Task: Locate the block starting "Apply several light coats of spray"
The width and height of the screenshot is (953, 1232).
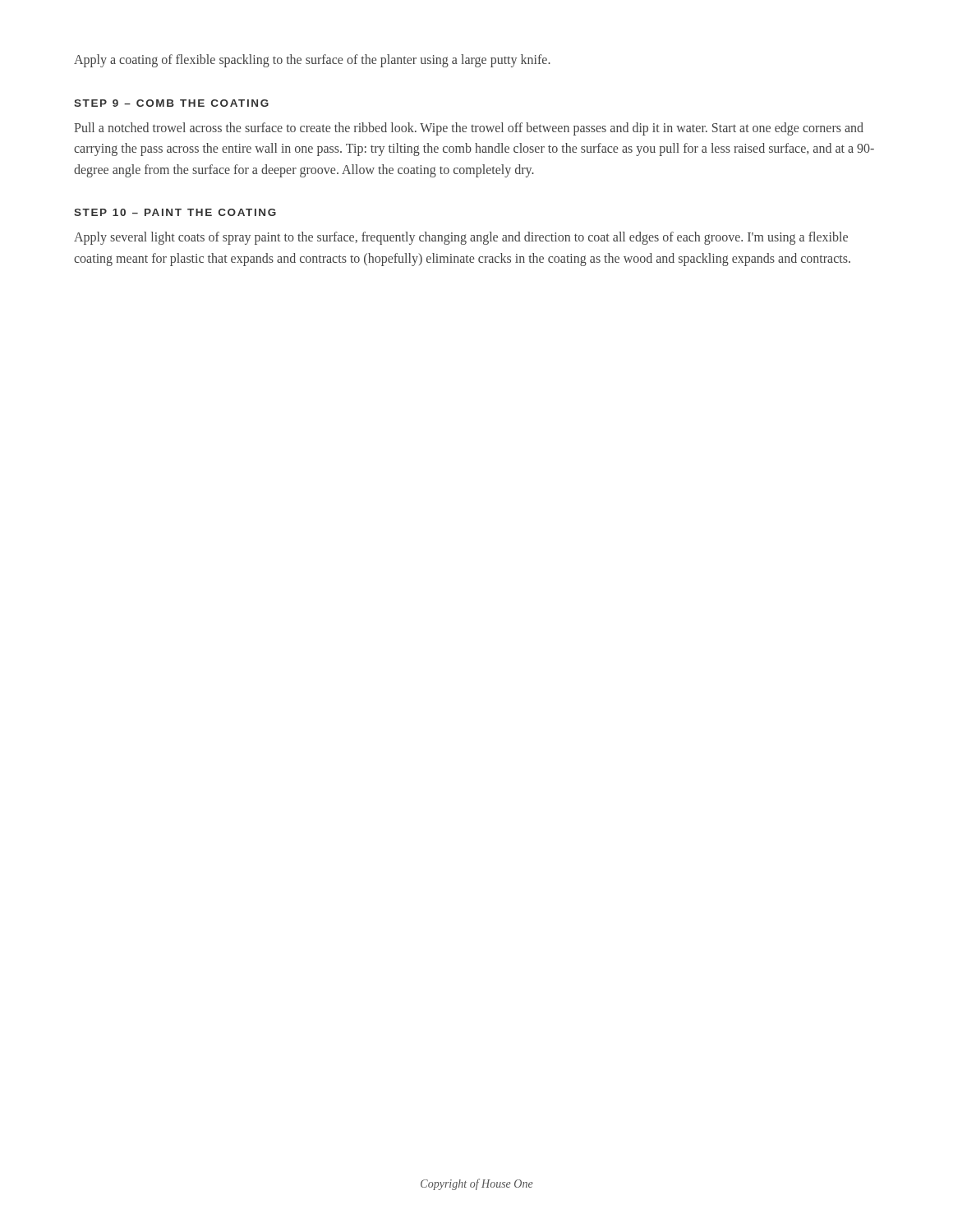Action: [462, 248]
